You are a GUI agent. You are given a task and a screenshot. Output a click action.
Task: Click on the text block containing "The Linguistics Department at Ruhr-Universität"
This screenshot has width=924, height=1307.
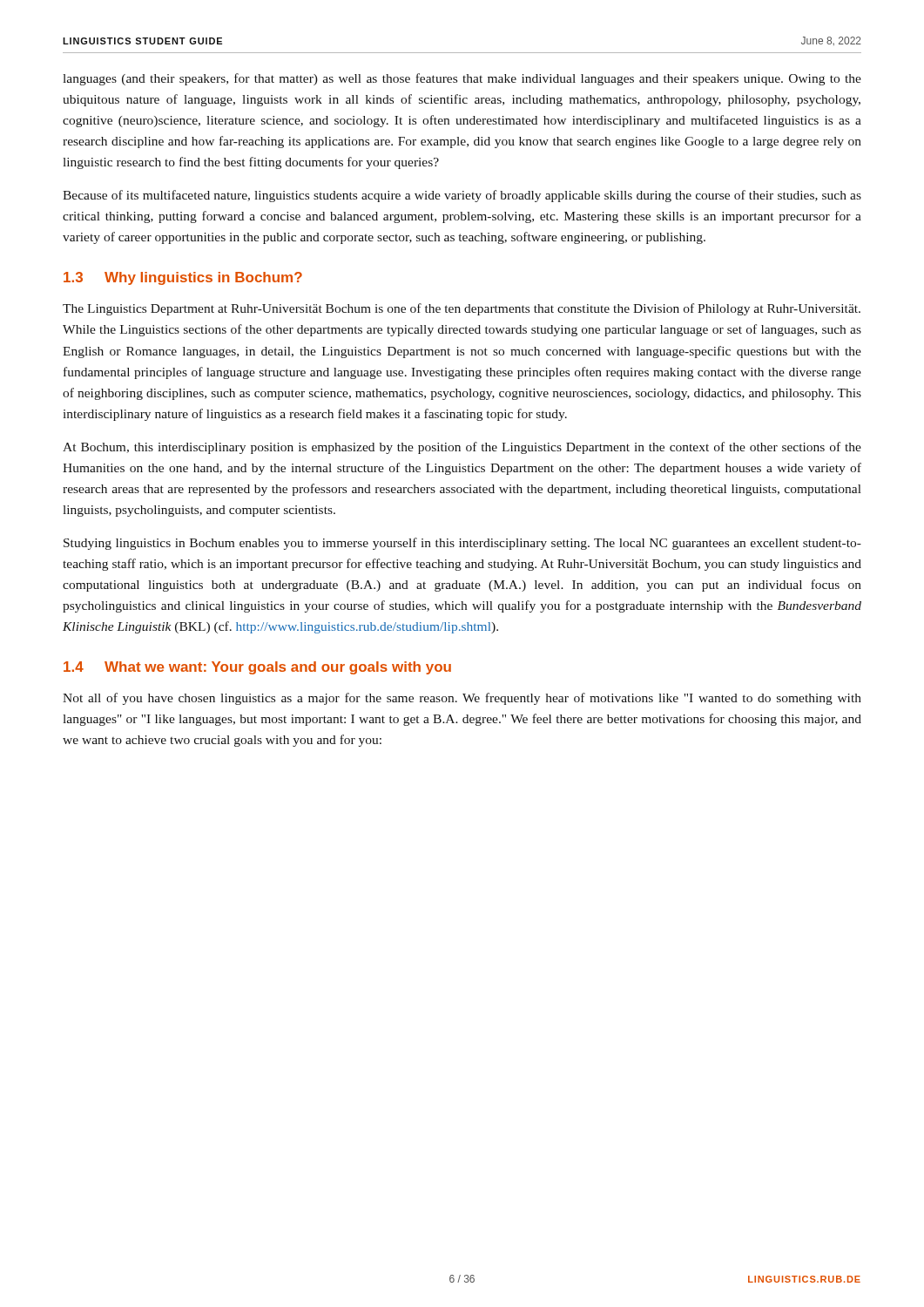point(462,361)
